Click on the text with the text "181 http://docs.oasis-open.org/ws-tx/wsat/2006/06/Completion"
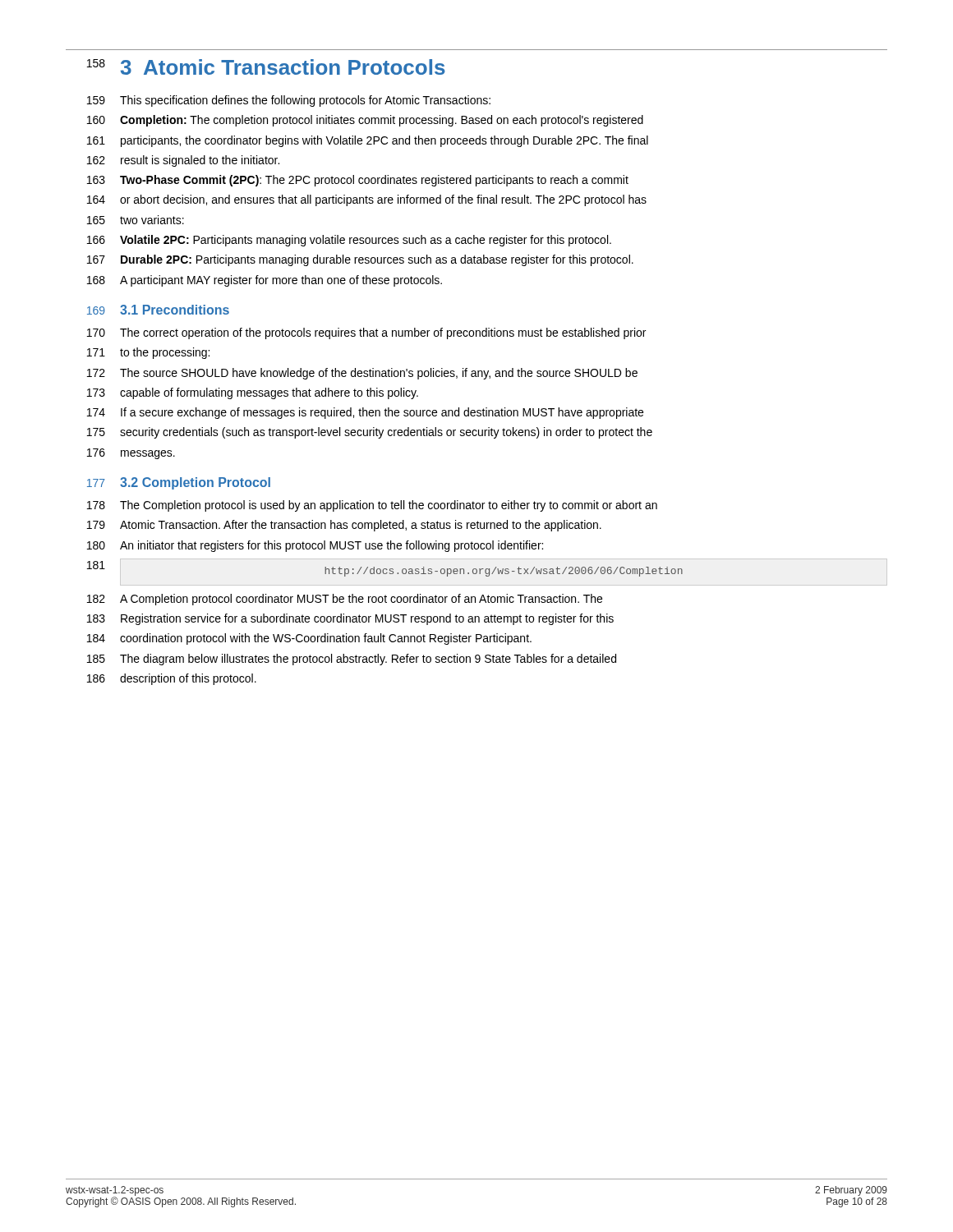Image resolution: width=953 pixels, height=1232 pixels. 476,572
